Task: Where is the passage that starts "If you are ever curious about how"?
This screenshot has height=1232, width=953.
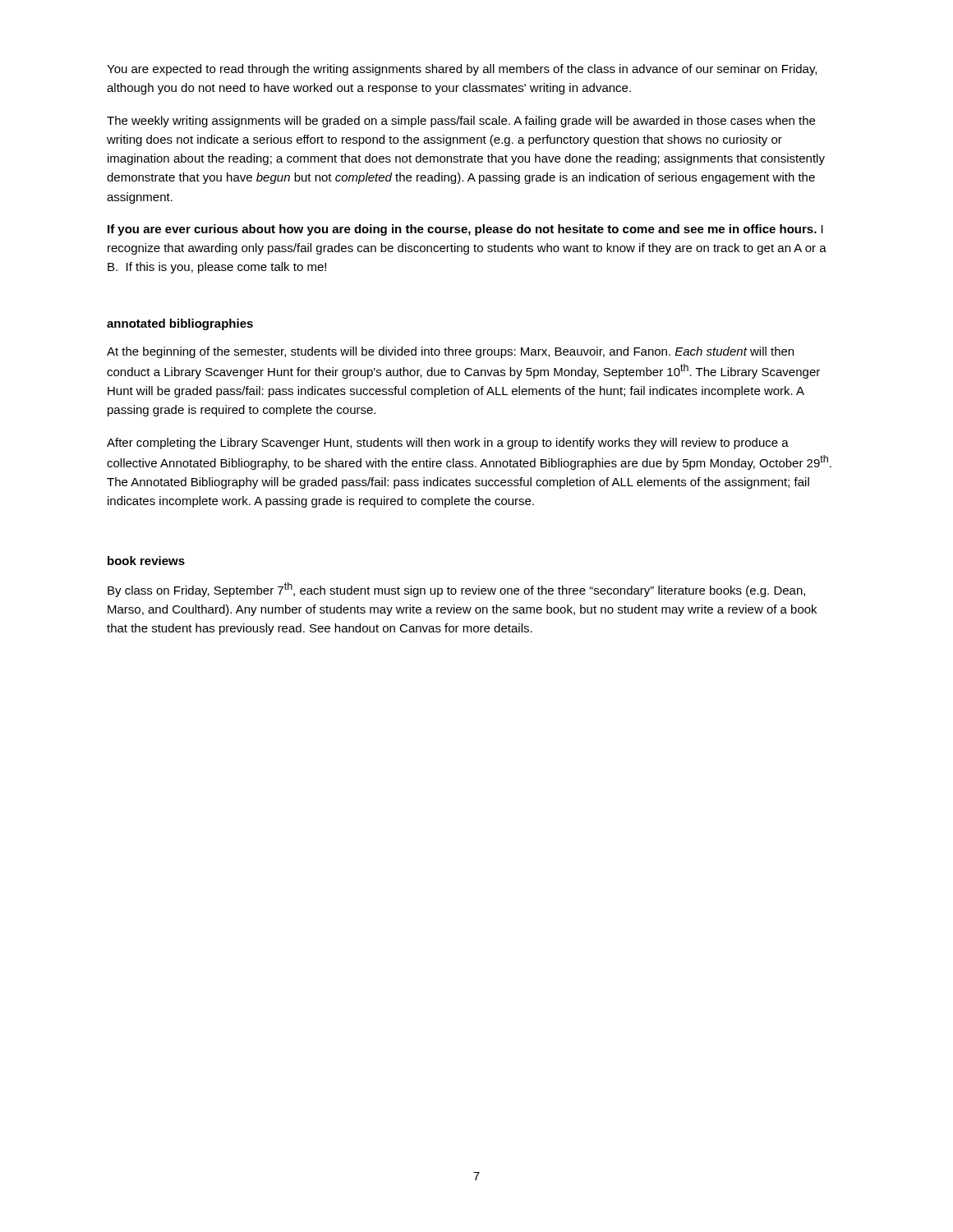Action: [472, 248]
